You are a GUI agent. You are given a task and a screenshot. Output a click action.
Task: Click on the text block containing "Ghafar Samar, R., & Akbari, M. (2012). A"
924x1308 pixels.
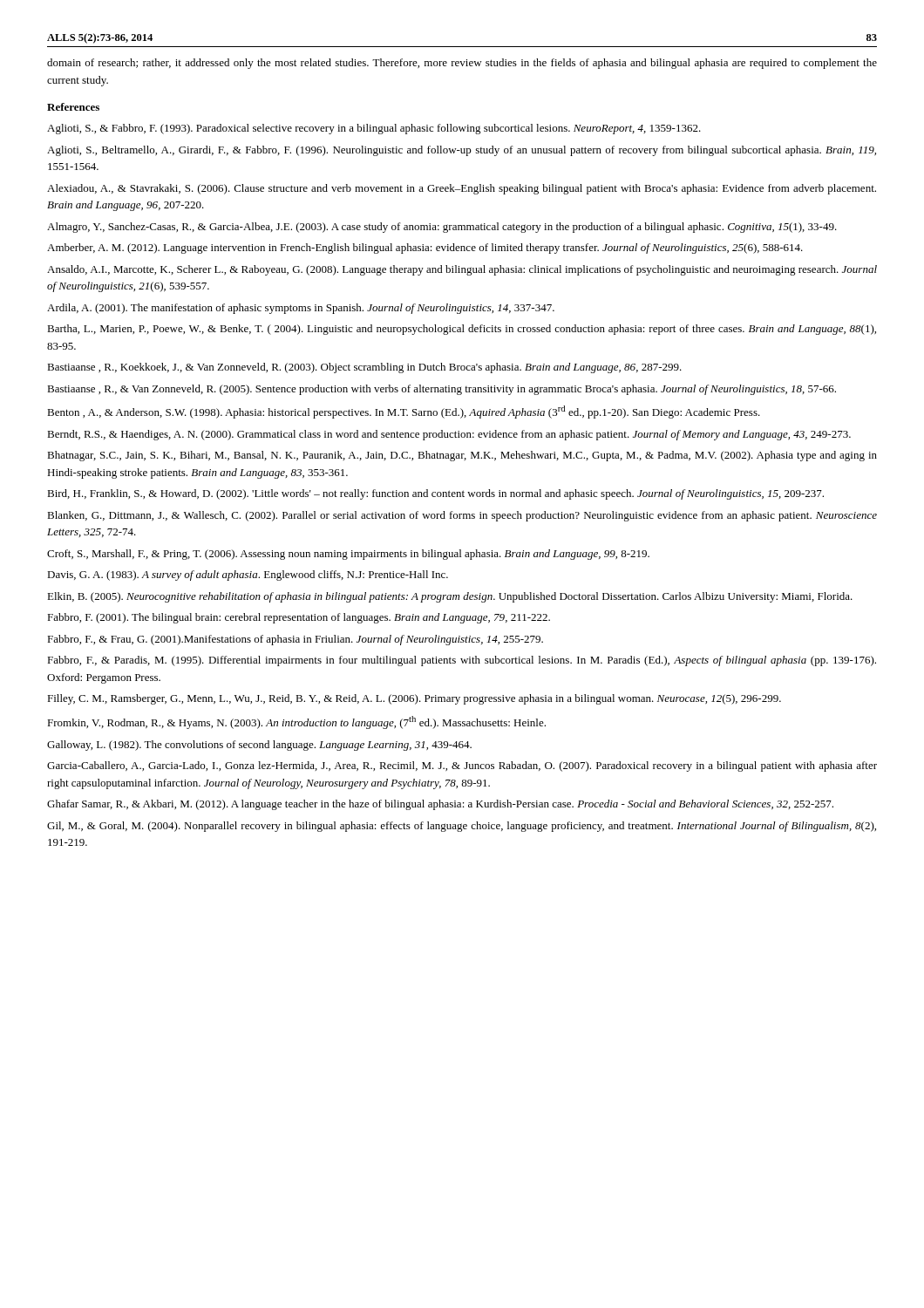(x=441, y=804)
